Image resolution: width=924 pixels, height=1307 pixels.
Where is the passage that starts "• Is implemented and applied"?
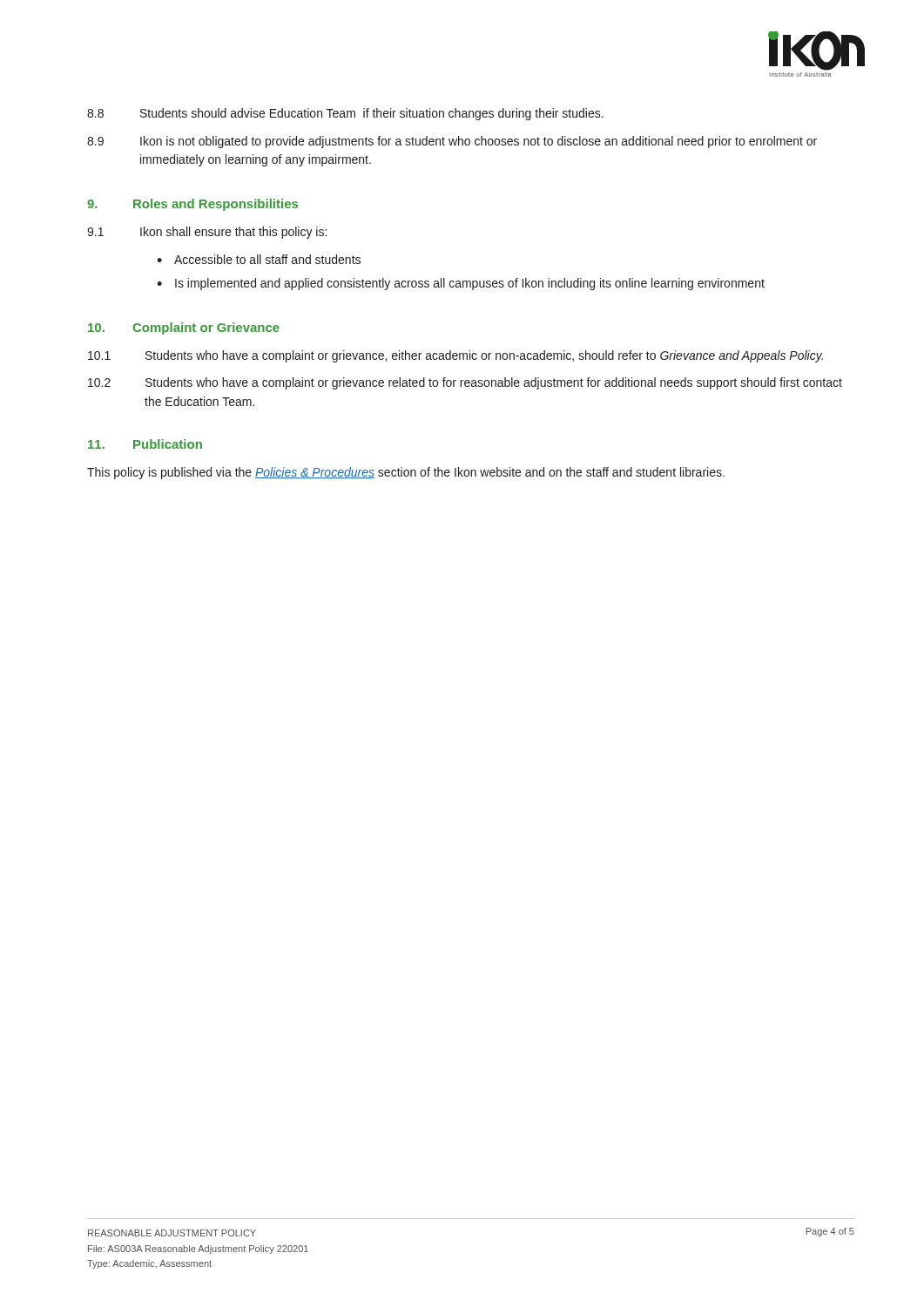tap(506, 285)
